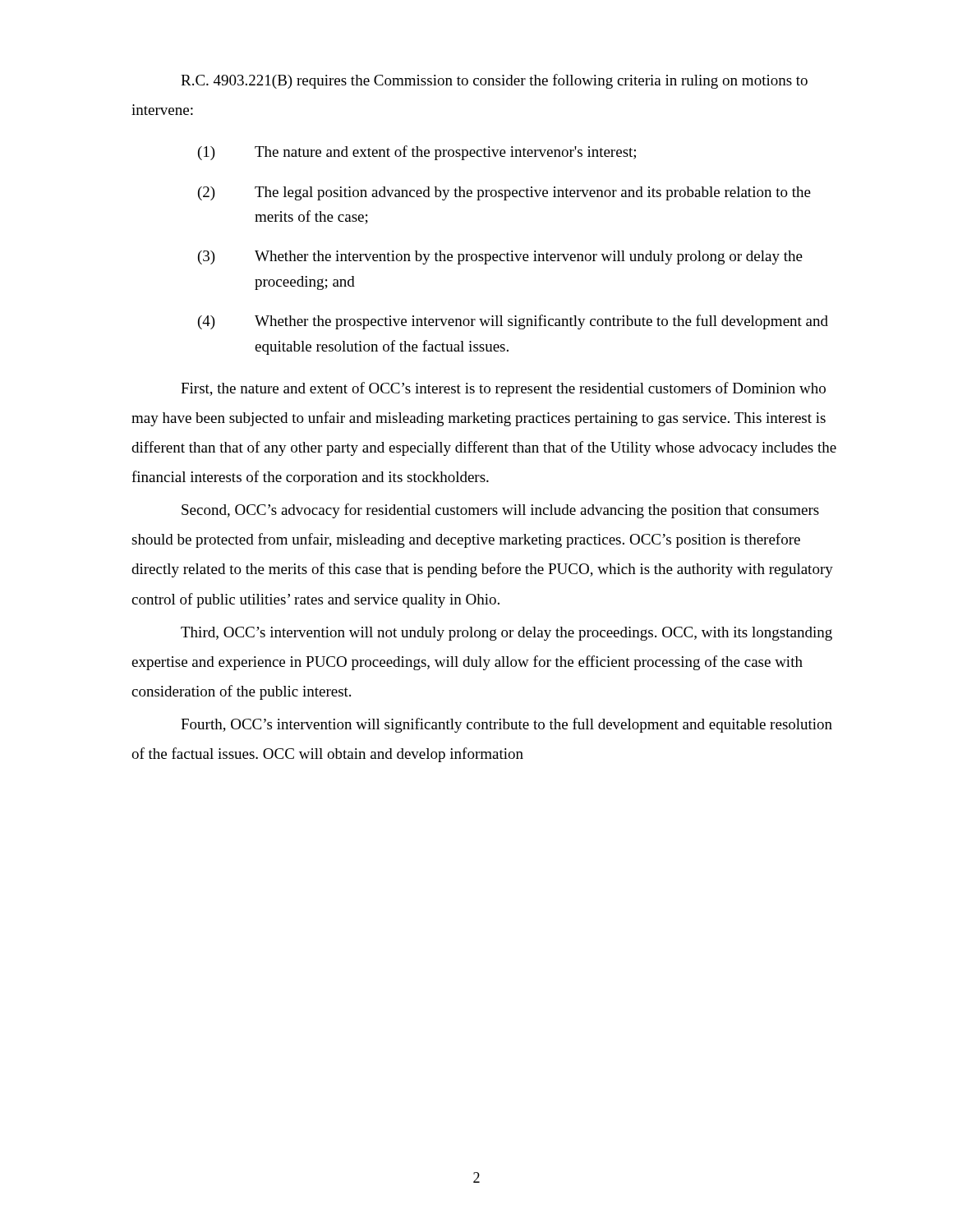953x1232 pixels.
Task: Click on the text block with the text "Fourth, OCC’s intervention"
Action: pyautogui.click(x=482, y=739)
